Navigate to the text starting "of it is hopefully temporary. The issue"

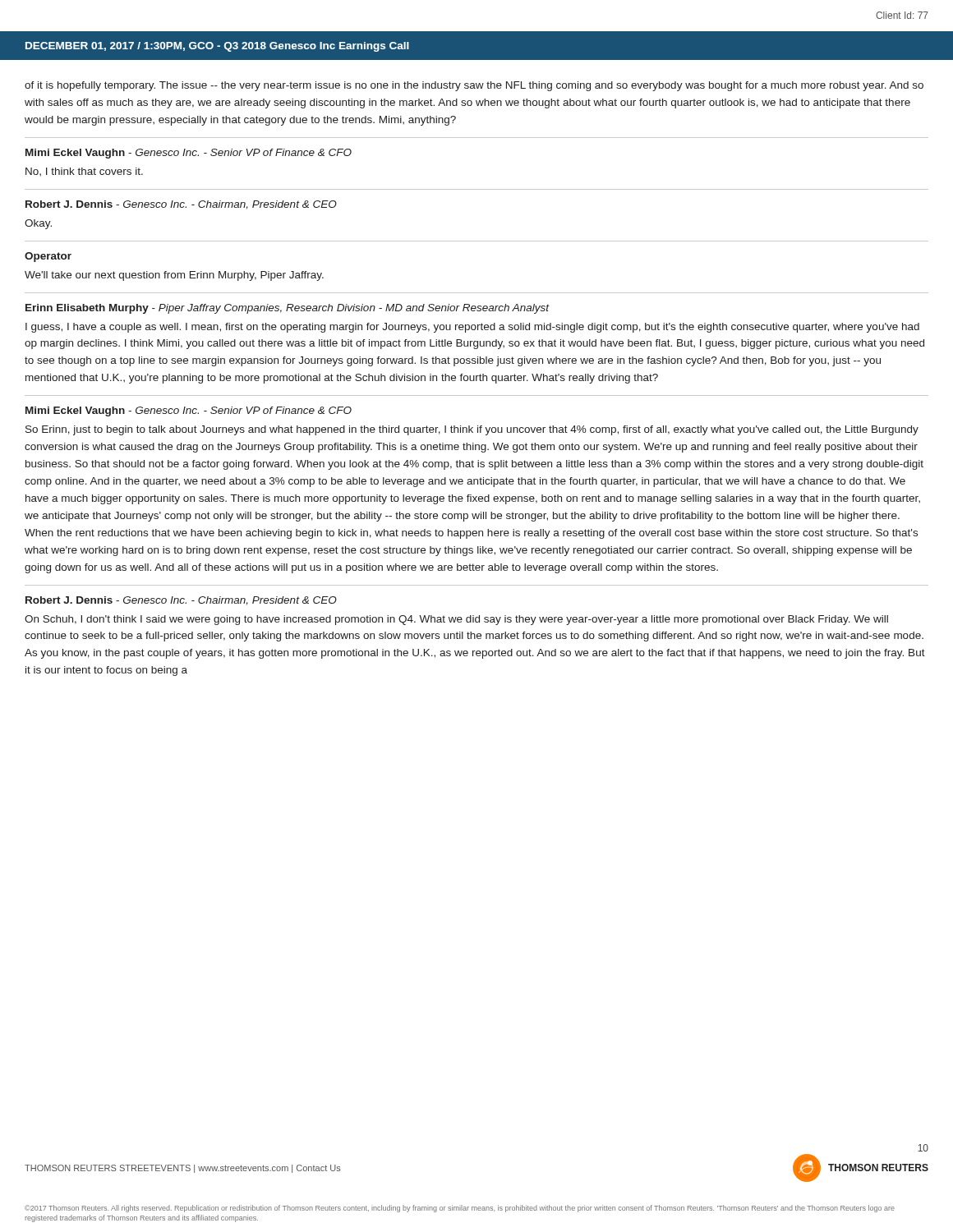pyautogui.click(x=474, y=102)
